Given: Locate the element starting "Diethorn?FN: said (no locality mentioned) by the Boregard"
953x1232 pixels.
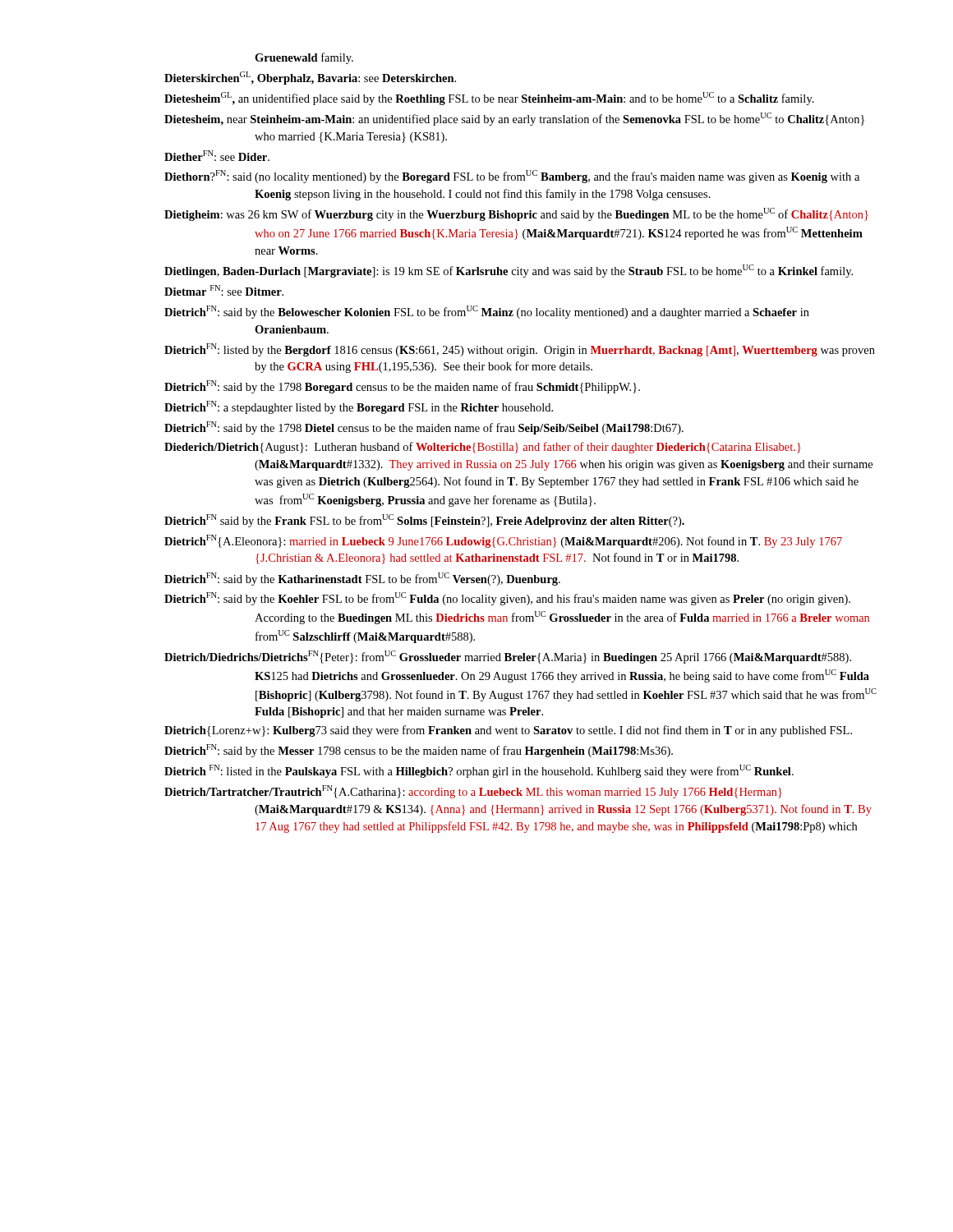Looking at the screenshot, I should [512, 185].
